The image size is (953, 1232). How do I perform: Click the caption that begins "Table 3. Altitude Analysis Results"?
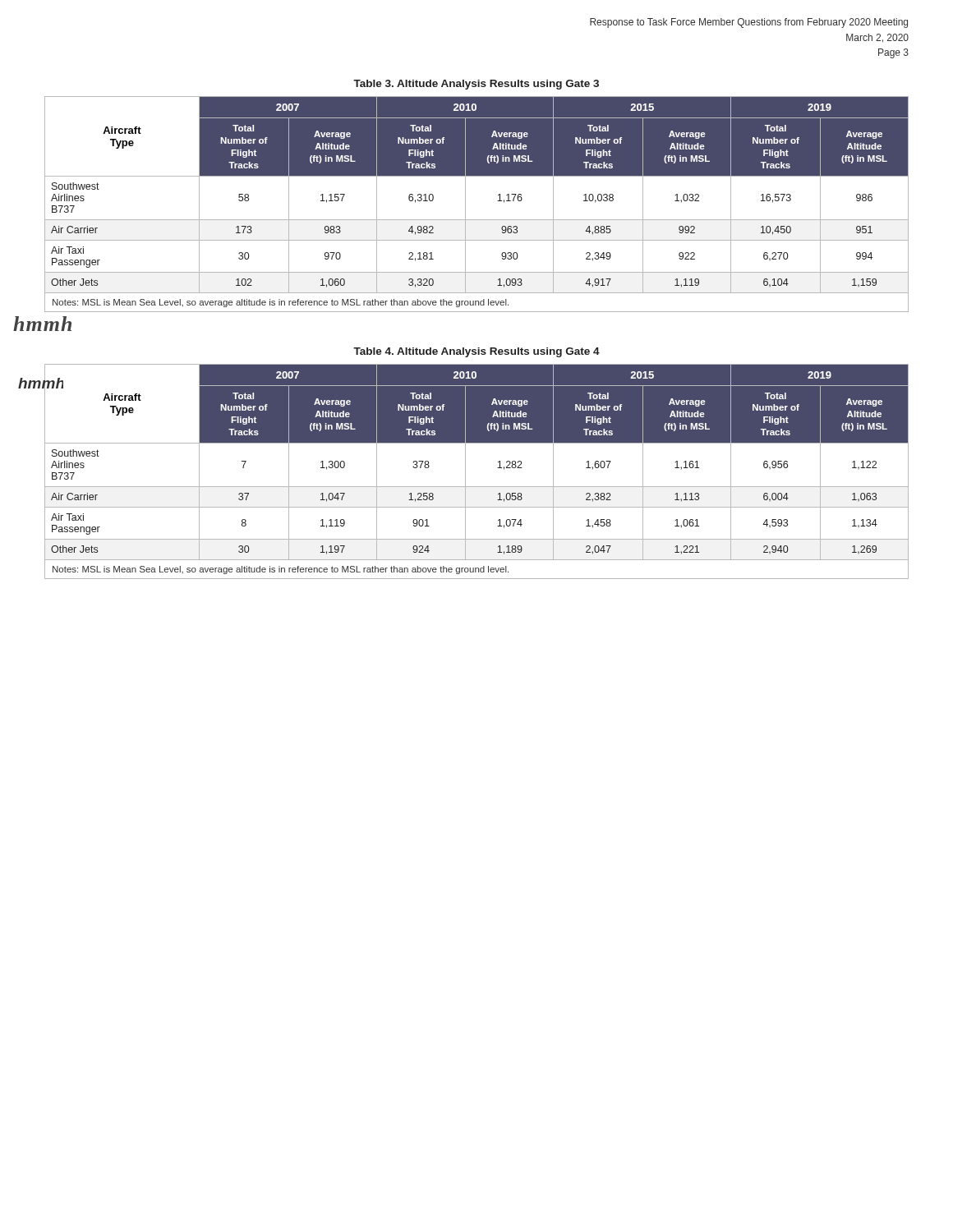(x=476, y=83)
